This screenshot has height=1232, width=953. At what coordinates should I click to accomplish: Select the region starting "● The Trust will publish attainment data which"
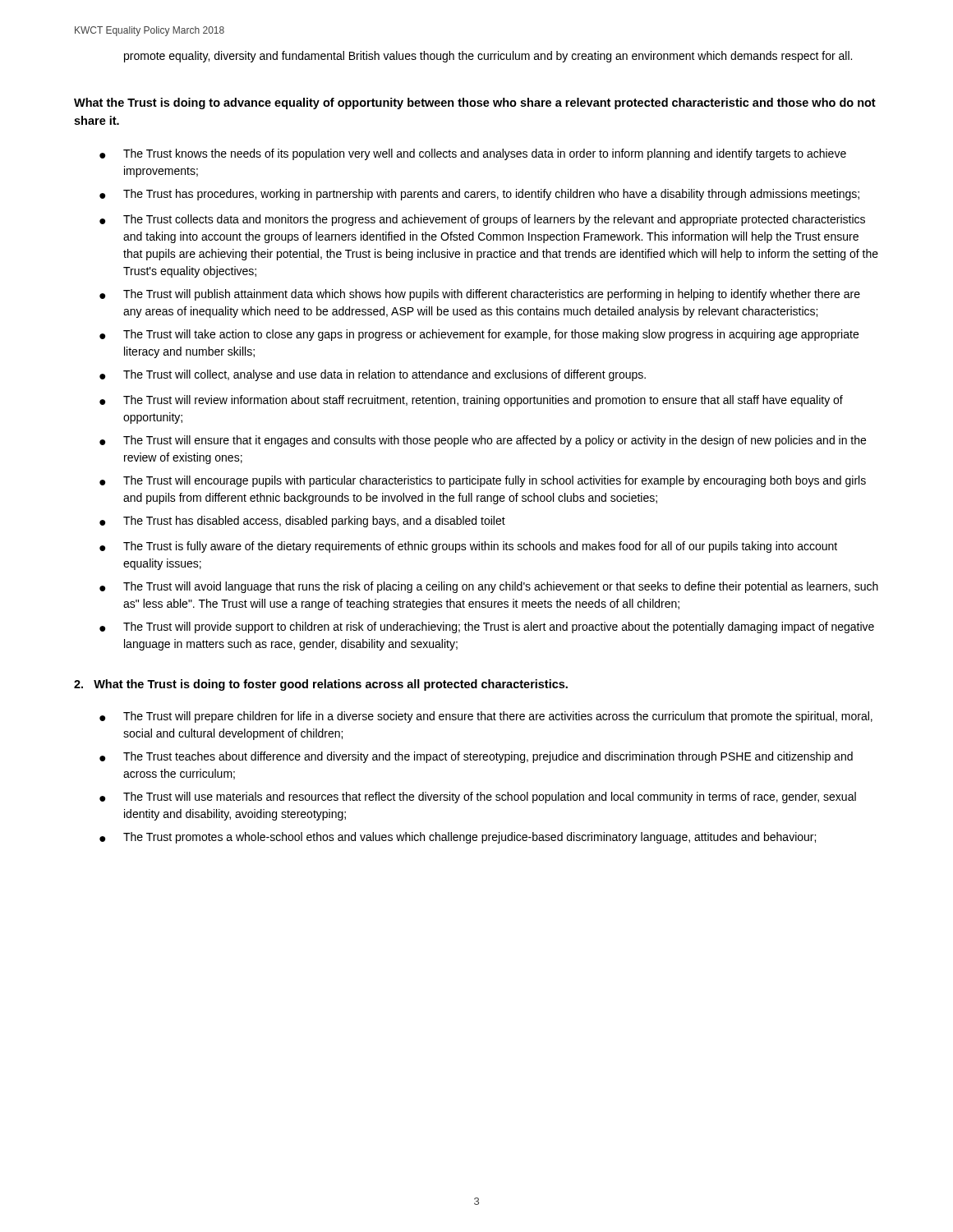[489, 303]
